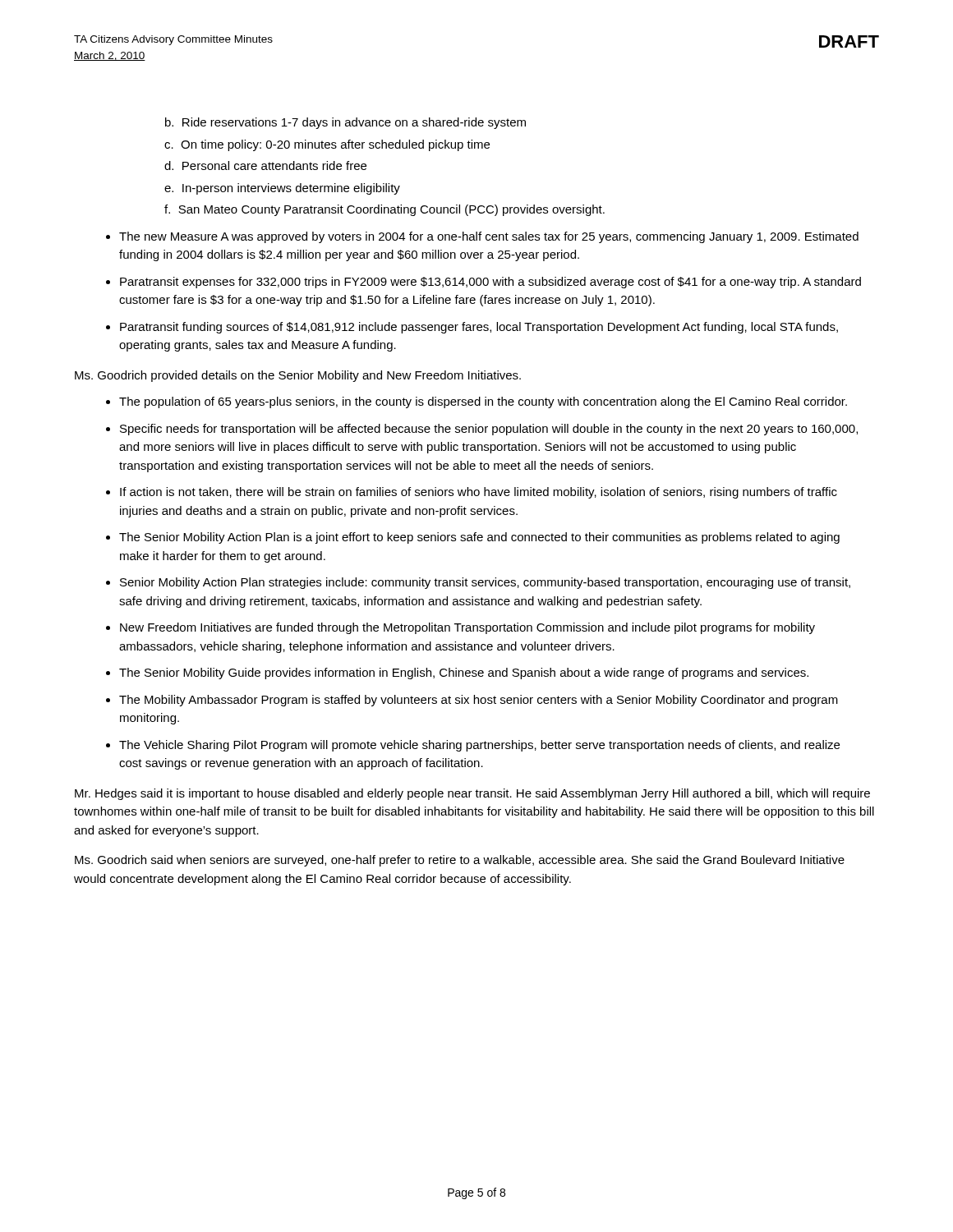Select the element starting "New Freedom Initiatives are funded"
Screen dimensions: 1232x953
pos(467,636)
